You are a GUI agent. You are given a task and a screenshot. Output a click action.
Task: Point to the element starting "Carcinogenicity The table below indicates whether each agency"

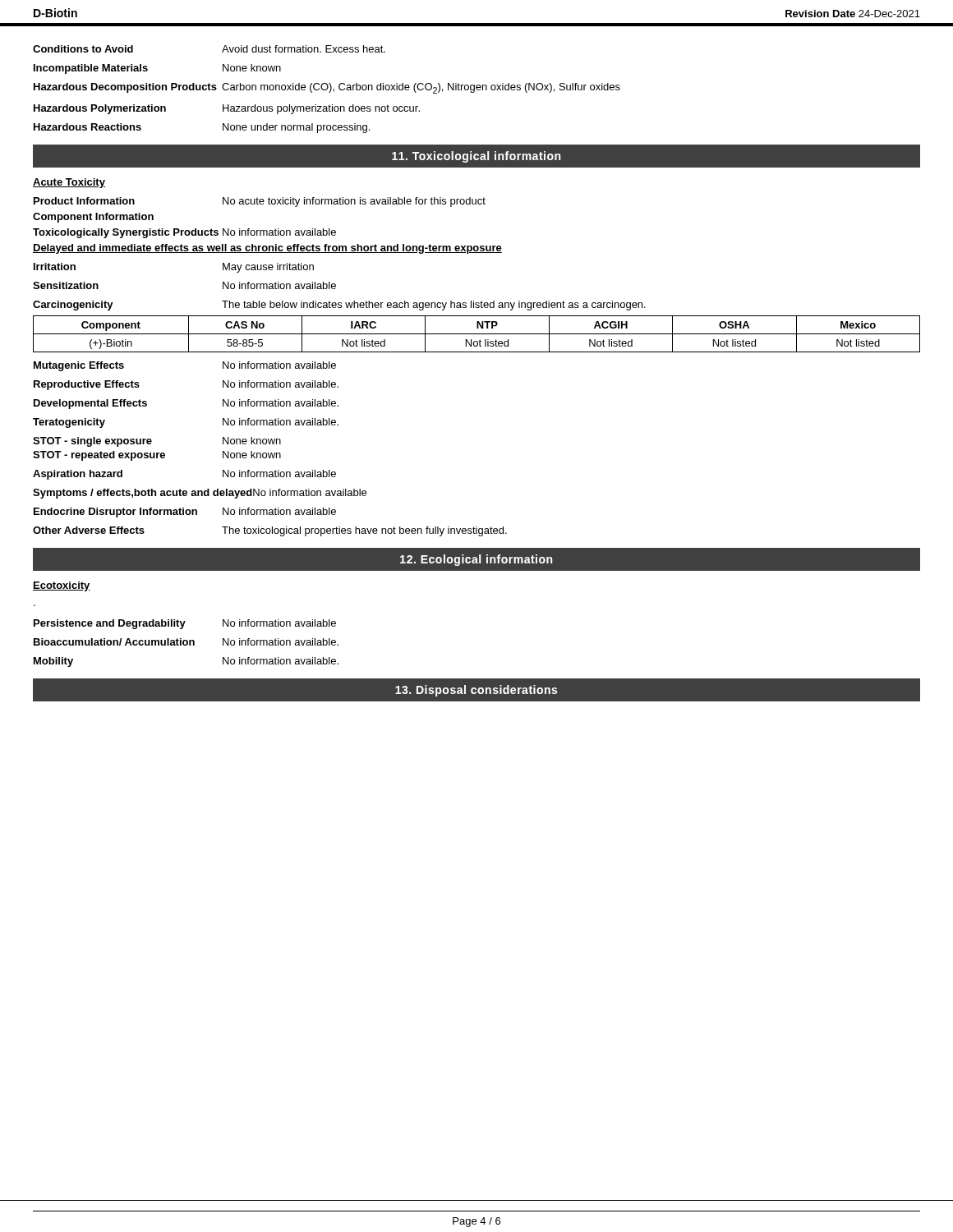pos(476,304)
